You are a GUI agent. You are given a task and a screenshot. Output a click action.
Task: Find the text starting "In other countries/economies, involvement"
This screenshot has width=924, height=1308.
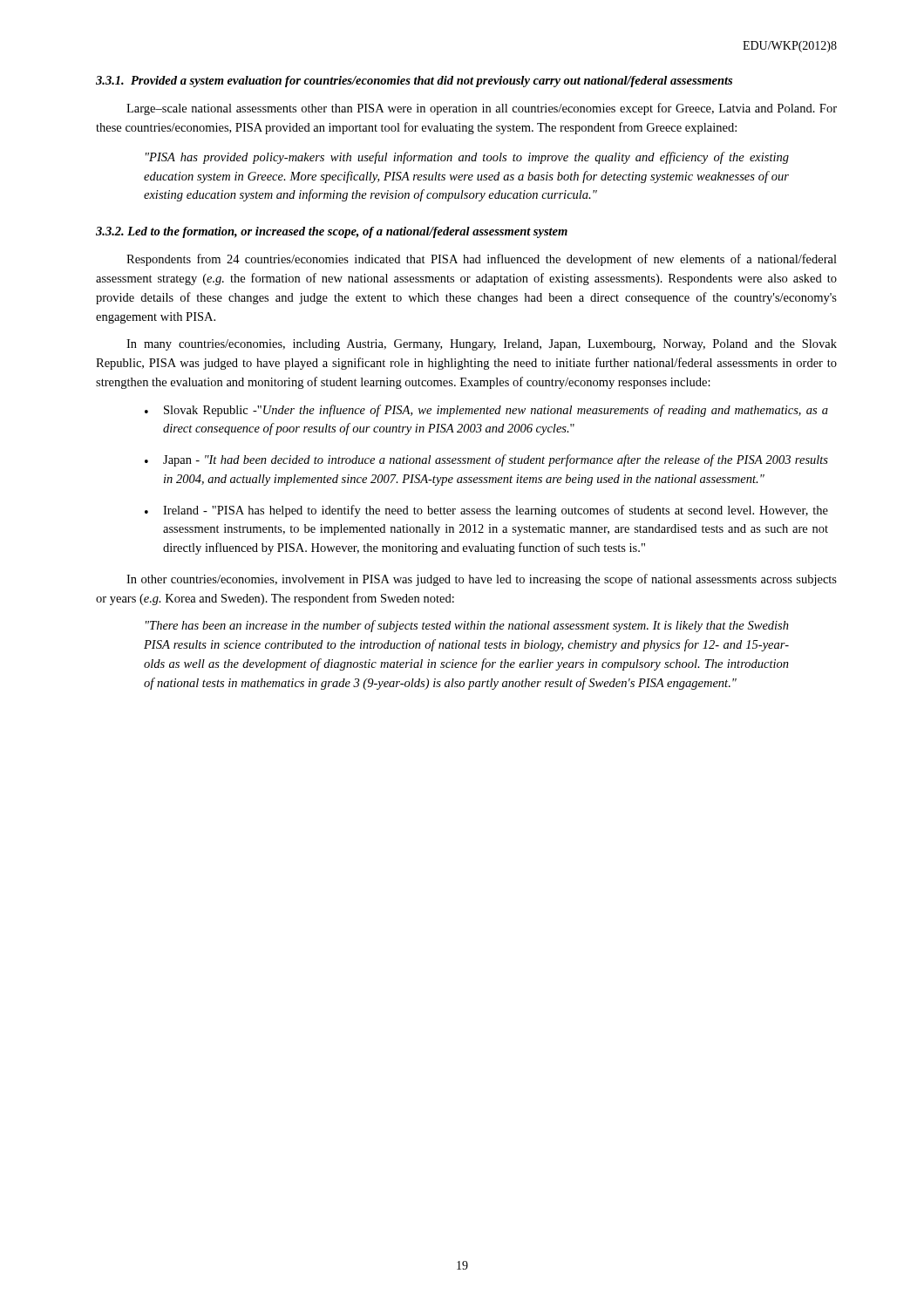pyautogui.click(x=466, y=589)
